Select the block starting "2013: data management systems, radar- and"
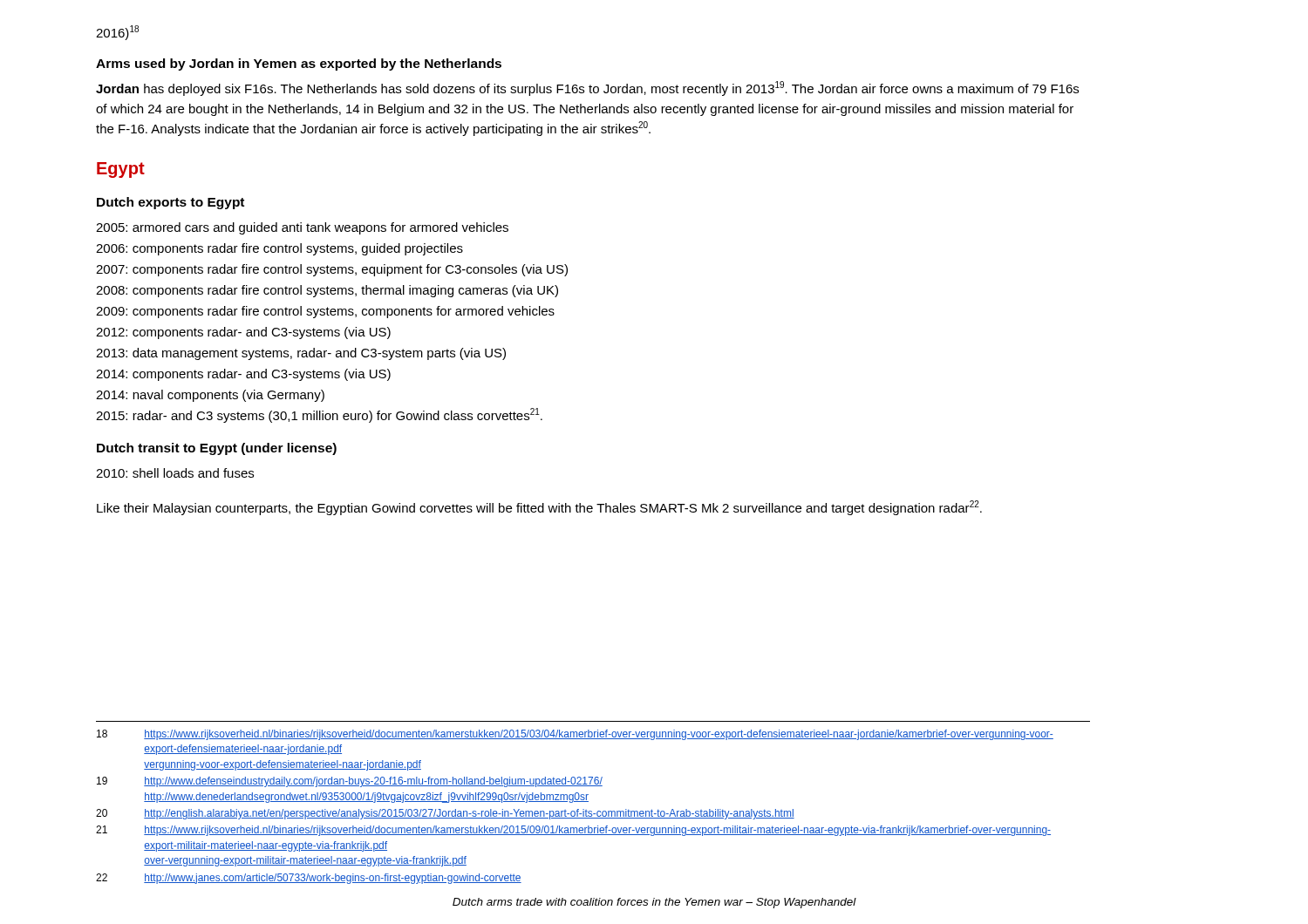1308x924 pixels. (x=301, y=352)
